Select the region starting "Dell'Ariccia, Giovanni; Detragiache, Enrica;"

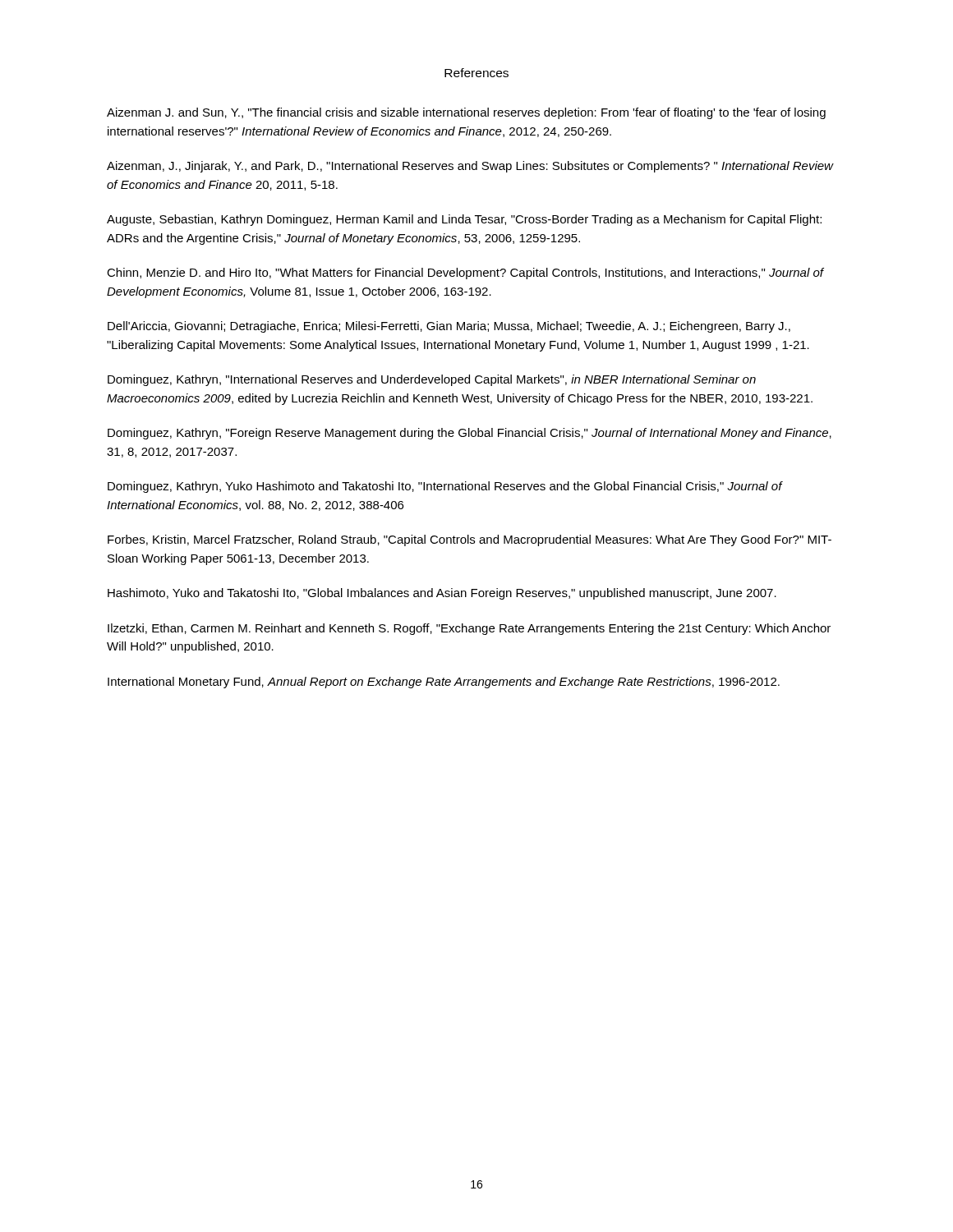pos(458,335)
